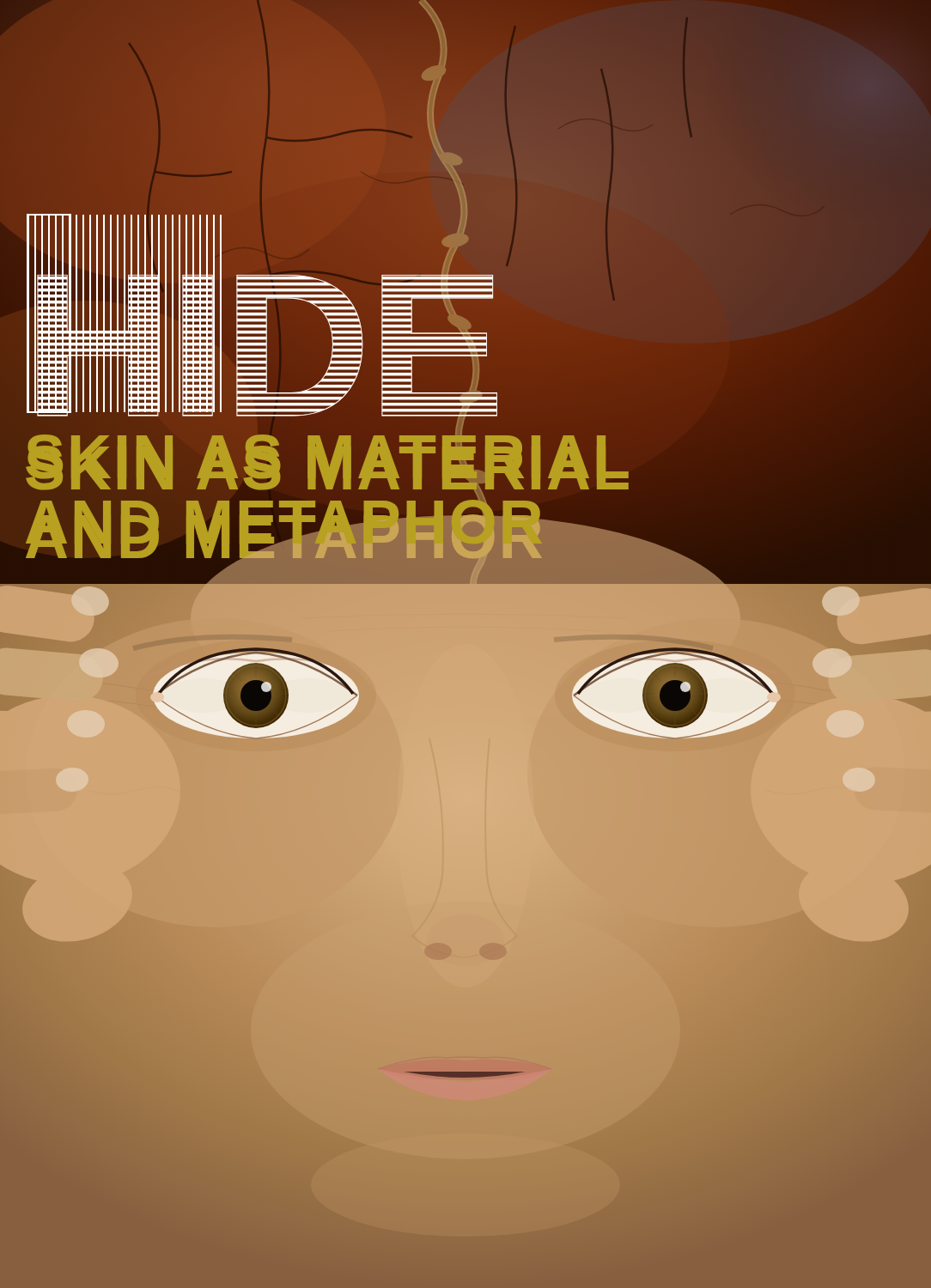Image resolution: width=931 pixels, height=1288 pixels.
Task: Locate the text containing "SKIN AS MATERIALAND METAPHOR"
Action: [328, 490]
